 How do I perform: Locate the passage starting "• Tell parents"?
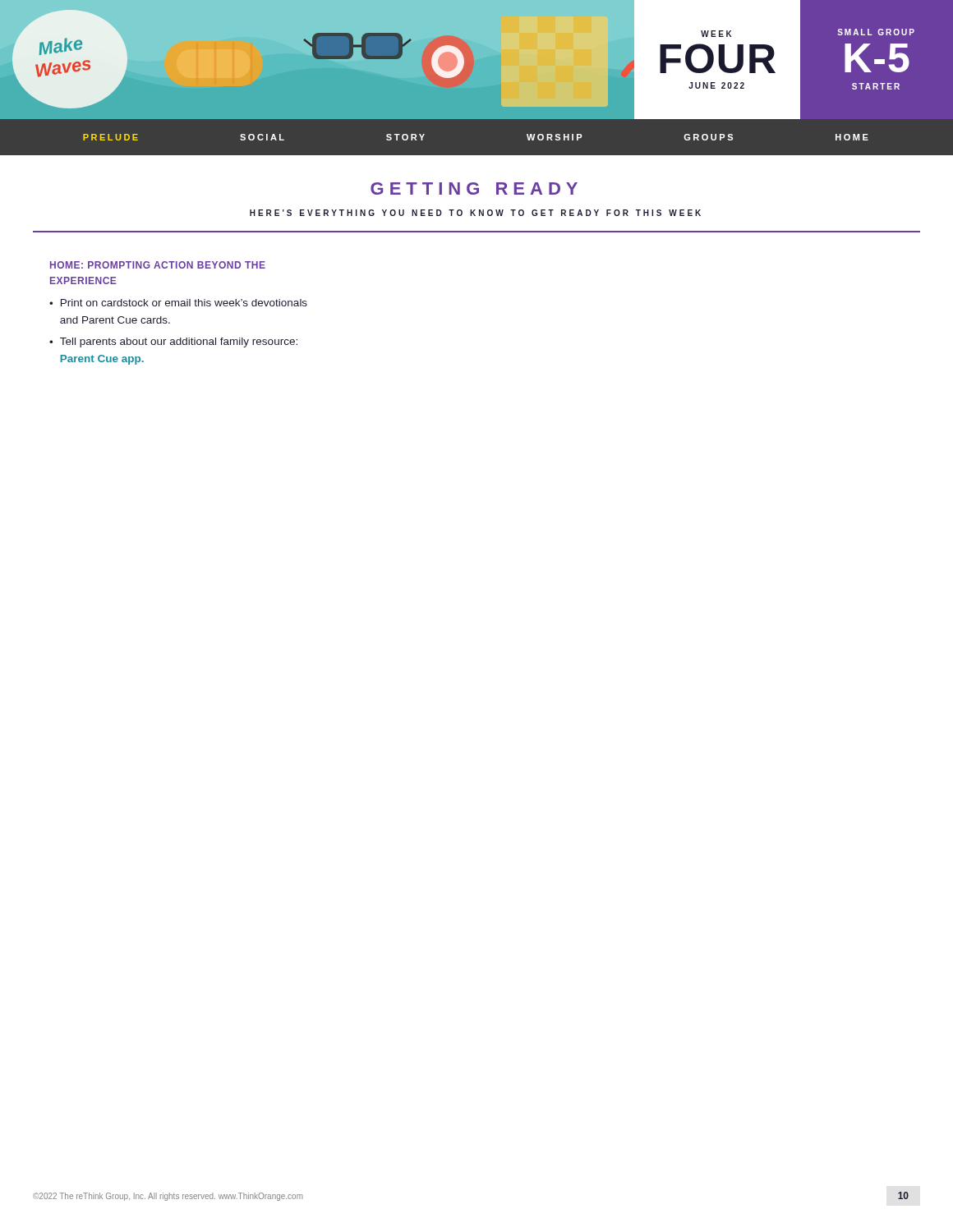[174, 351]
